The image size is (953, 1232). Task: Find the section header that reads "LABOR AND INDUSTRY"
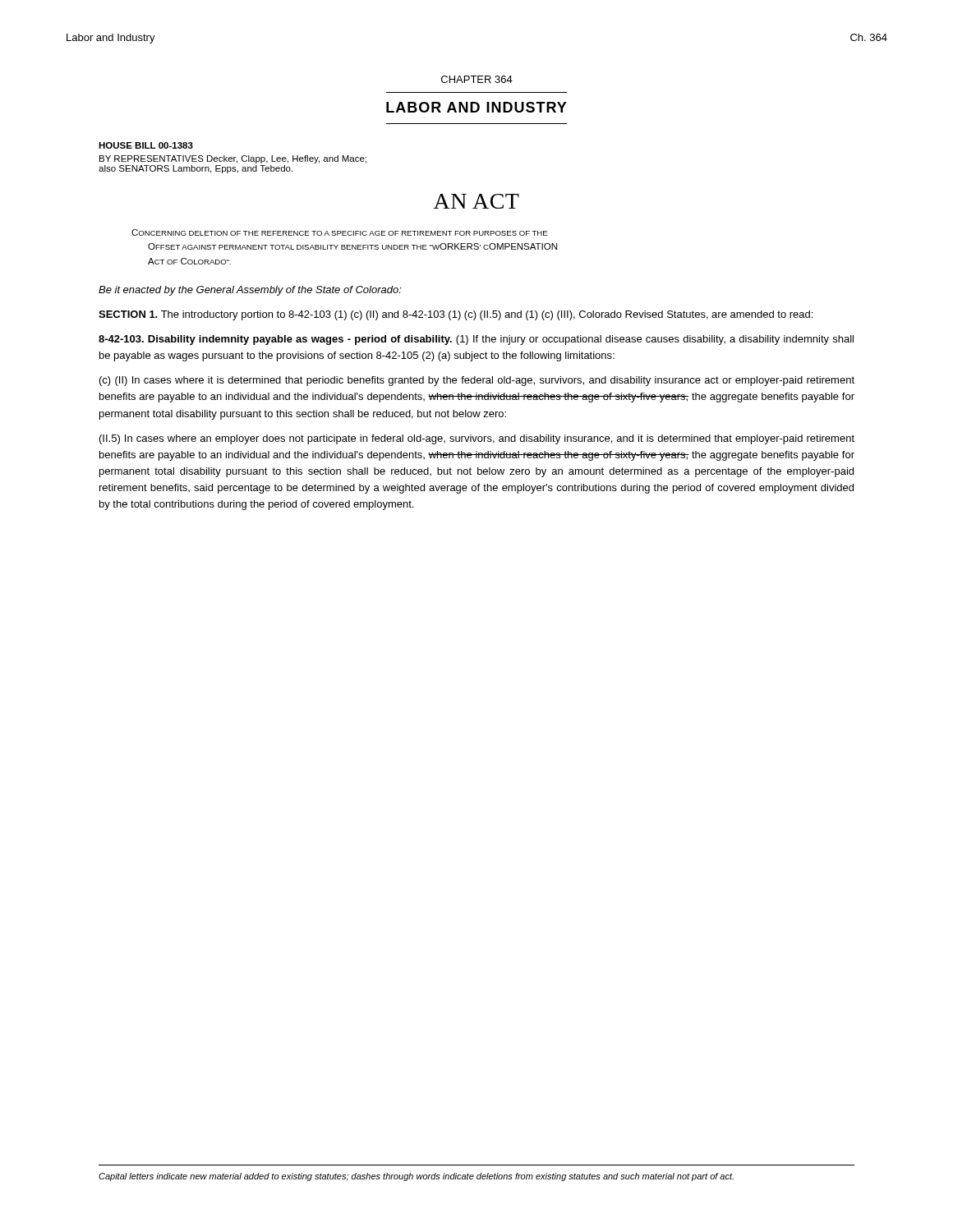476,108
